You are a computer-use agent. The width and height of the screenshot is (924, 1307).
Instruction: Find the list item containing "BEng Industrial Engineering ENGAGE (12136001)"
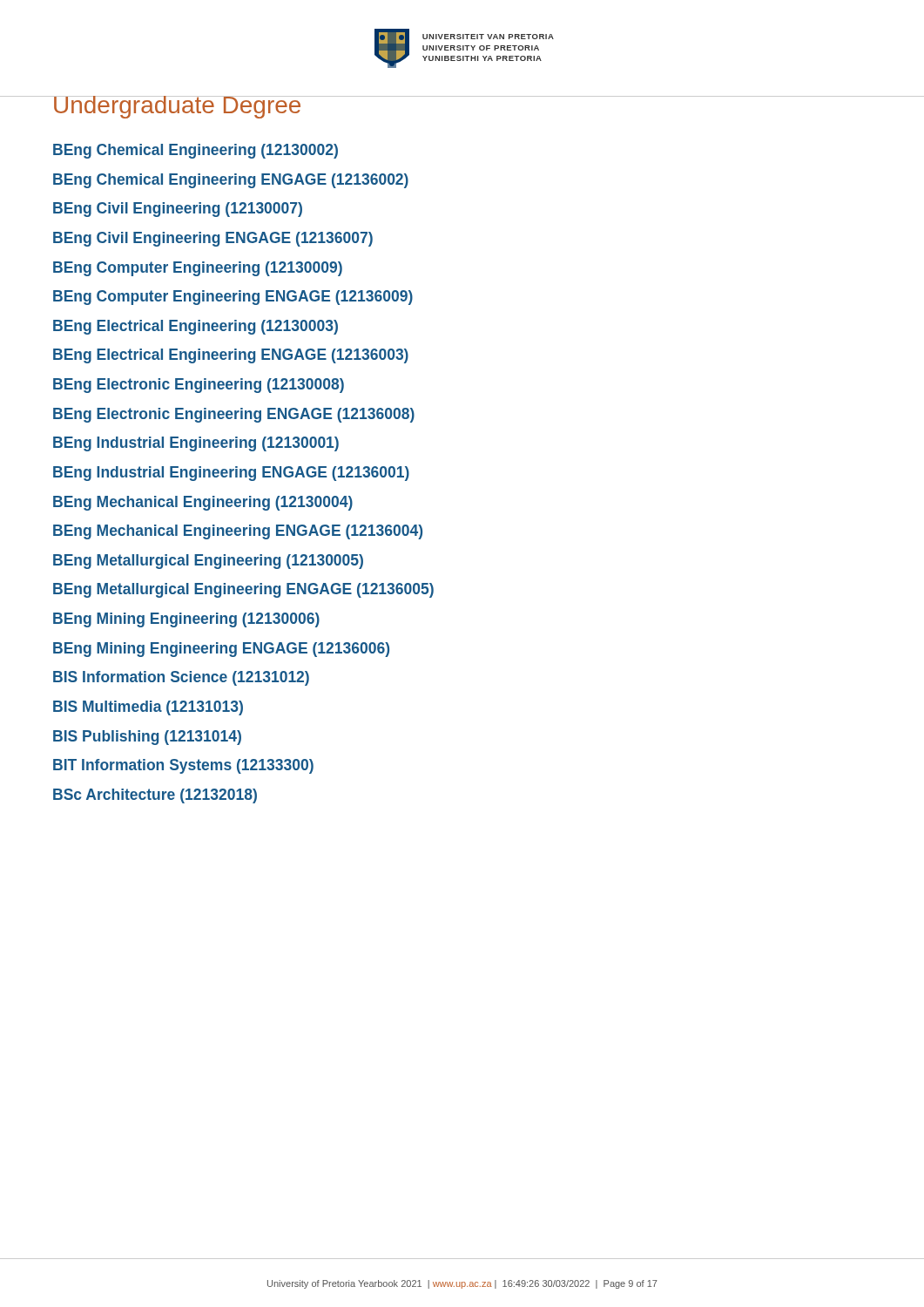[231, 472]
